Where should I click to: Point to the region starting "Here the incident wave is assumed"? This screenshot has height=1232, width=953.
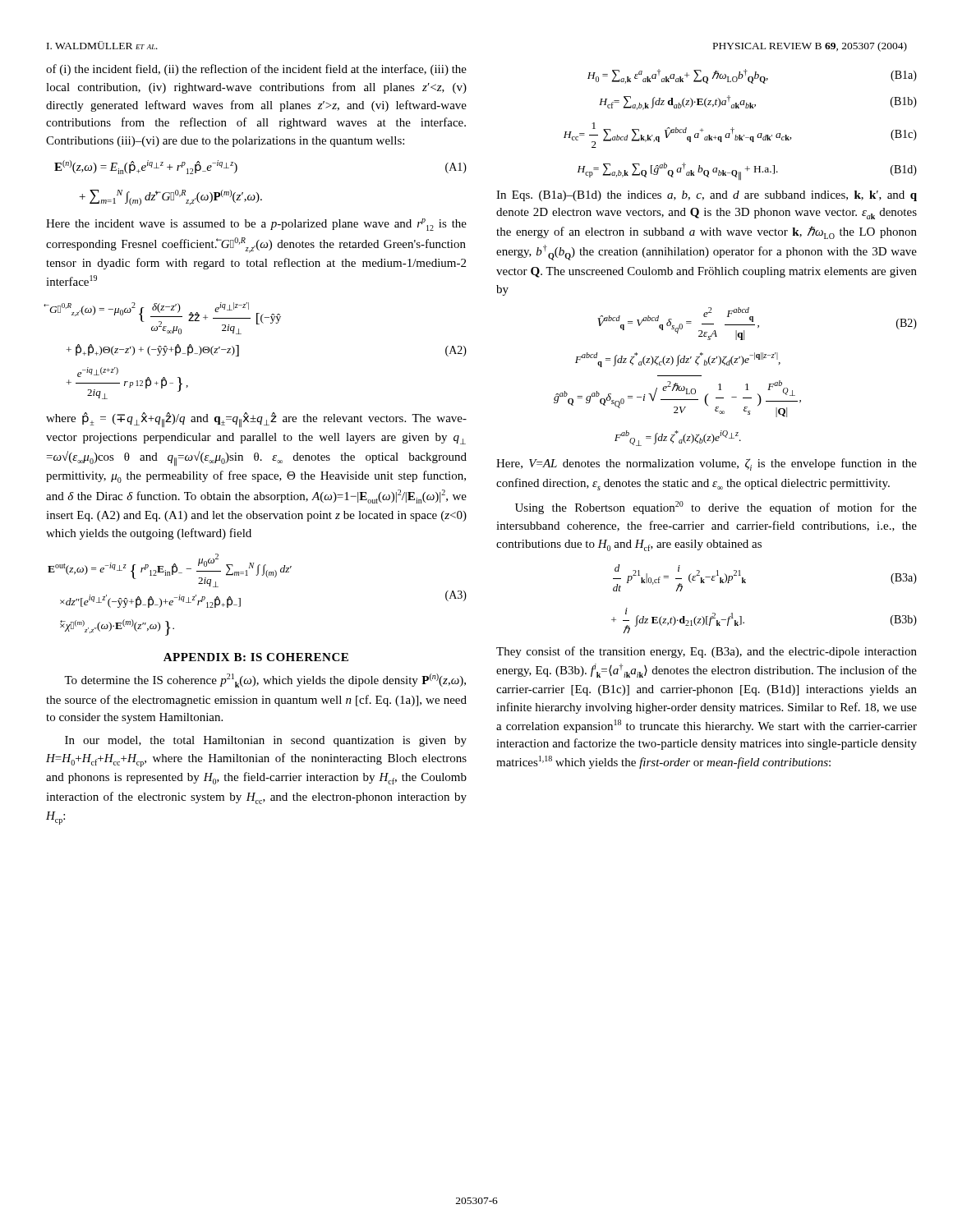pyautogui.click(x=256, y=253)
